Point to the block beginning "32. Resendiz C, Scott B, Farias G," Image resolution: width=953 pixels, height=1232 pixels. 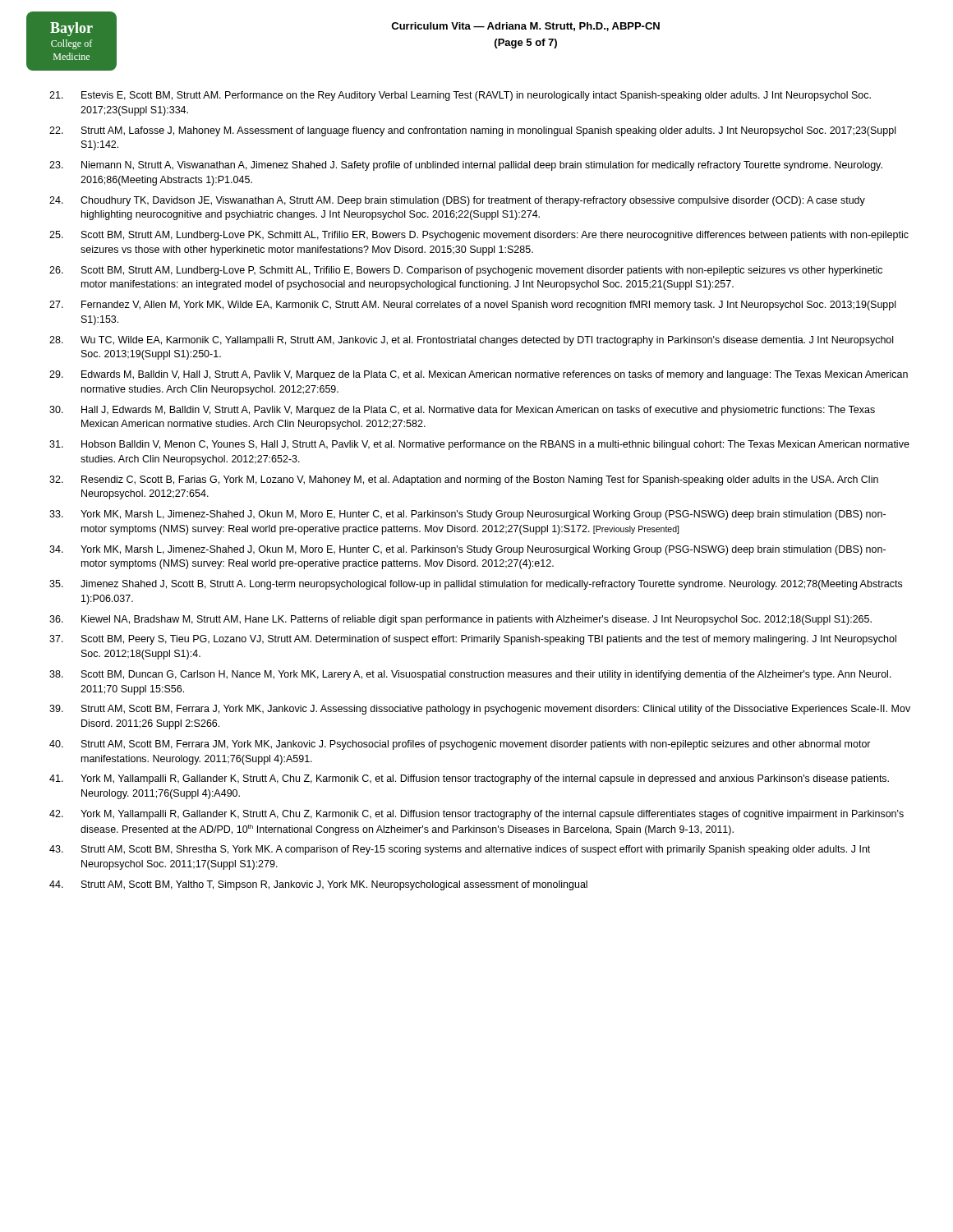coord(481,487)
